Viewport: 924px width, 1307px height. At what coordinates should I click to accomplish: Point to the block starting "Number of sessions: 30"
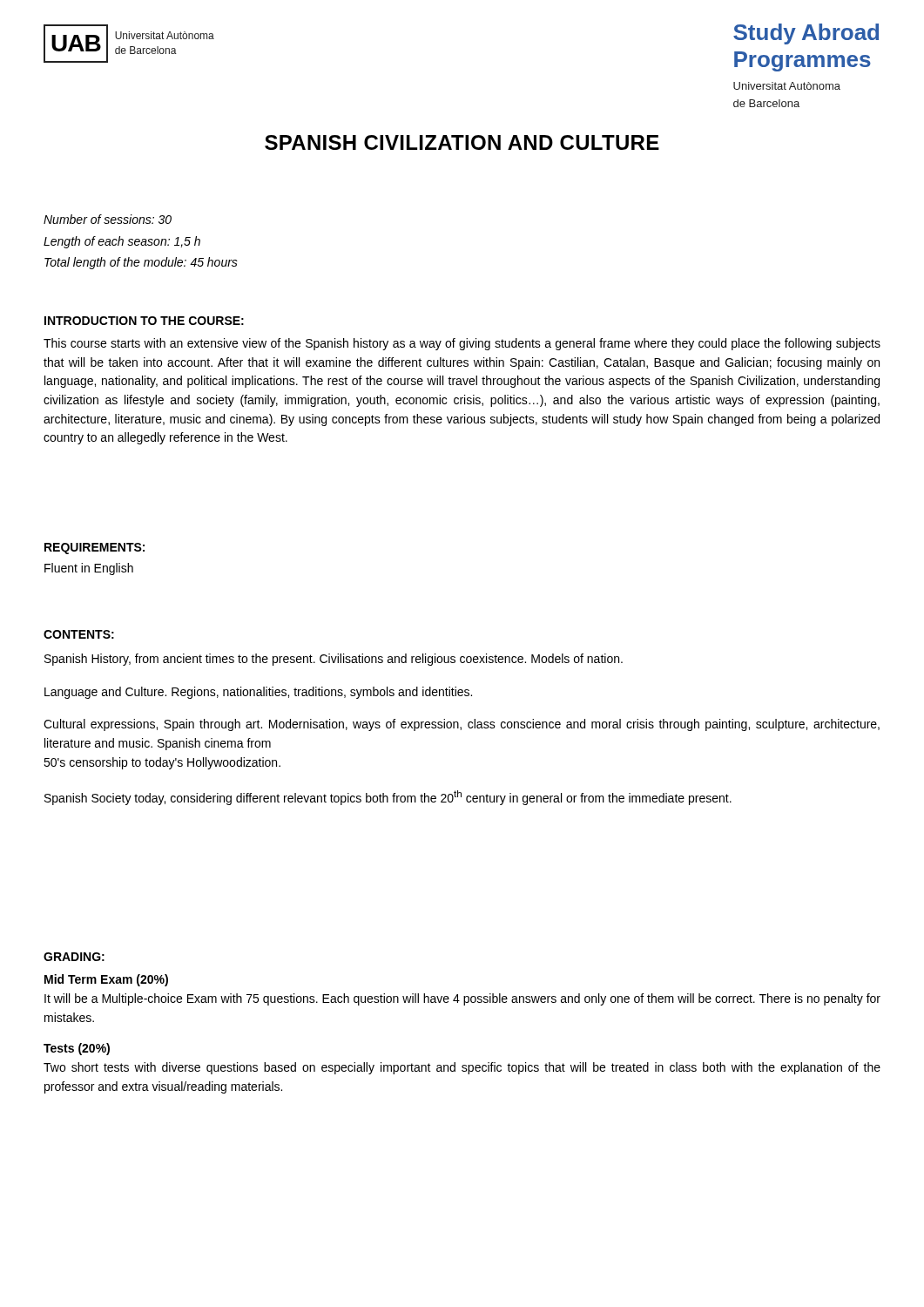click(141, 241)
